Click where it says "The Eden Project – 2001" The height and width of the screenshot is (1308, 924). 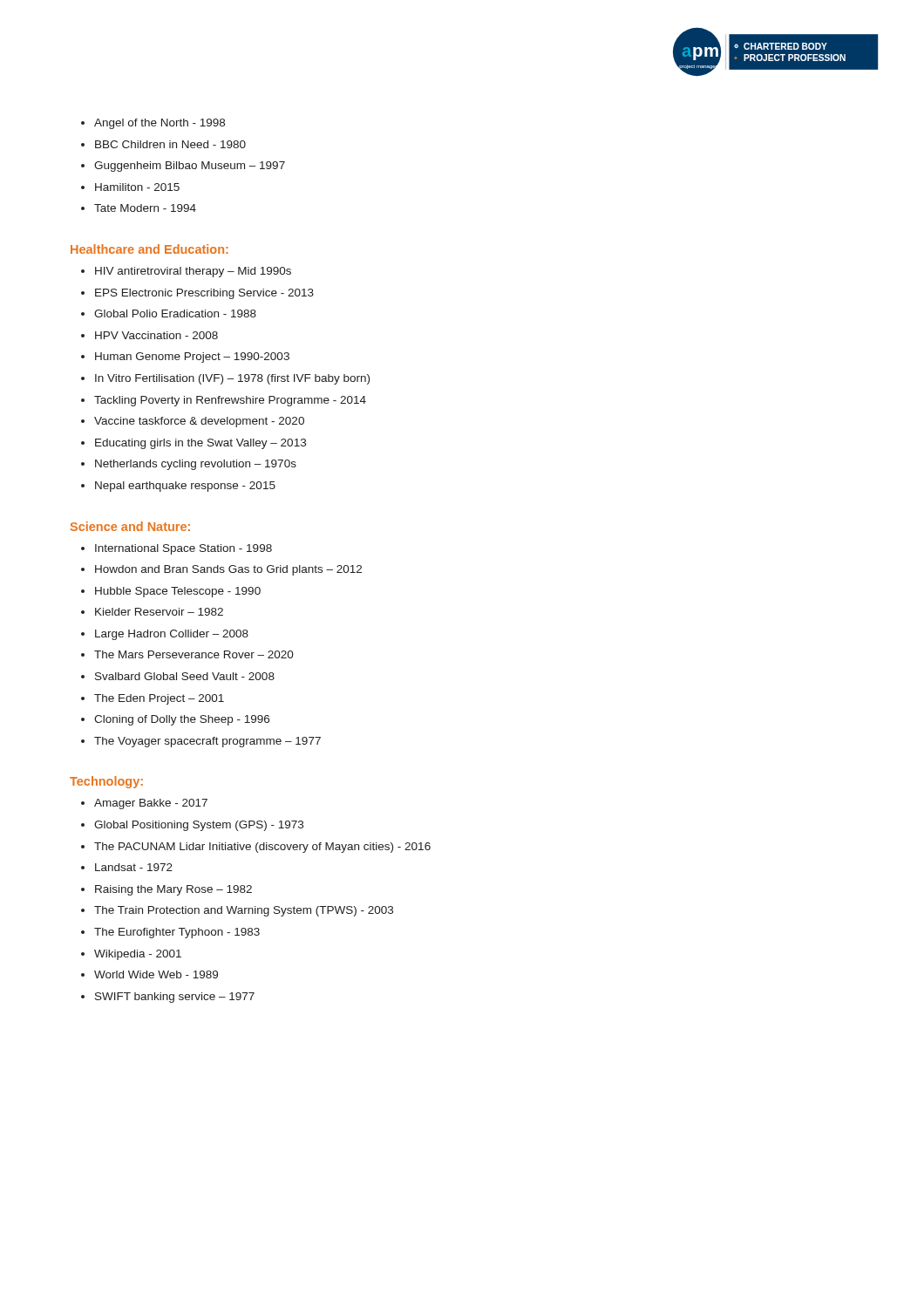[x=159, y=699]
